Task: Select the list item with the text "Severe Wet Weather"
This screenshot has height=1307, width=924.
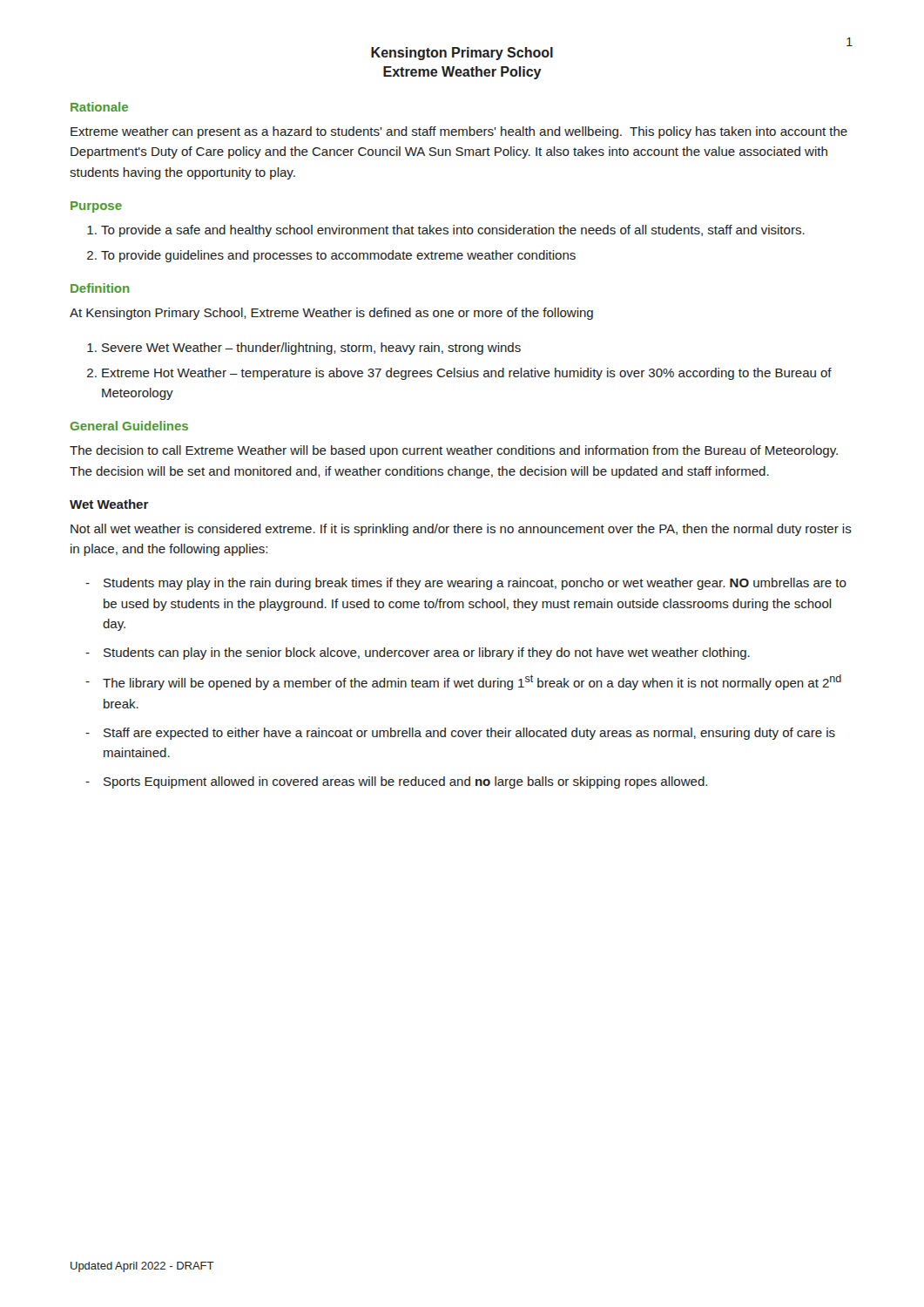Action: [x=311, y=347]
